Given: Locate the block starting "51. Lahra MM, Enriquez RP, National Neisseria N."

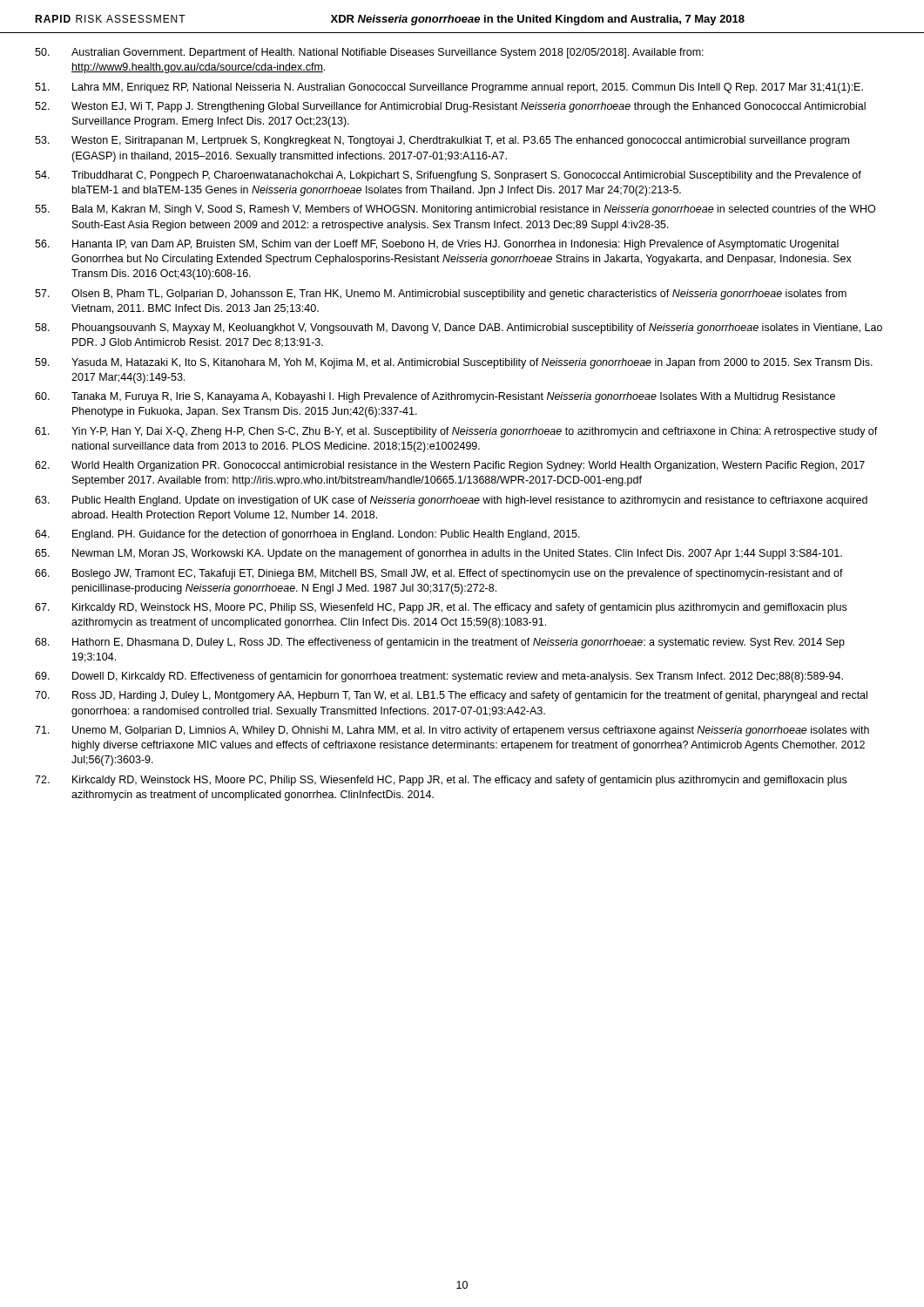Looking at the screenshot, I should coord(462,87).
